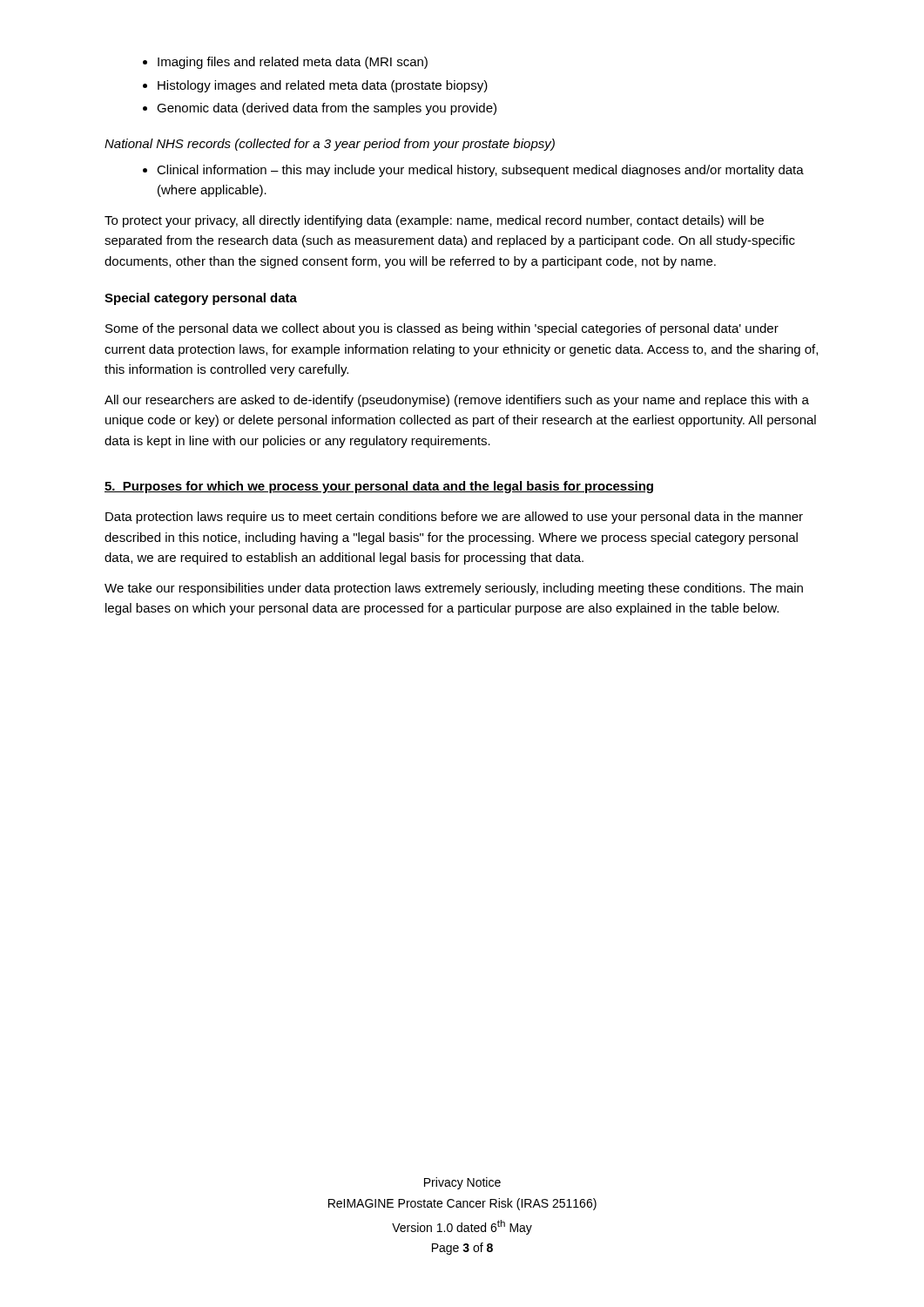Click on the text block containing "Data protection laws require us to"
The height and width of the screenshot is (1307, 924).
coord(454,537)
